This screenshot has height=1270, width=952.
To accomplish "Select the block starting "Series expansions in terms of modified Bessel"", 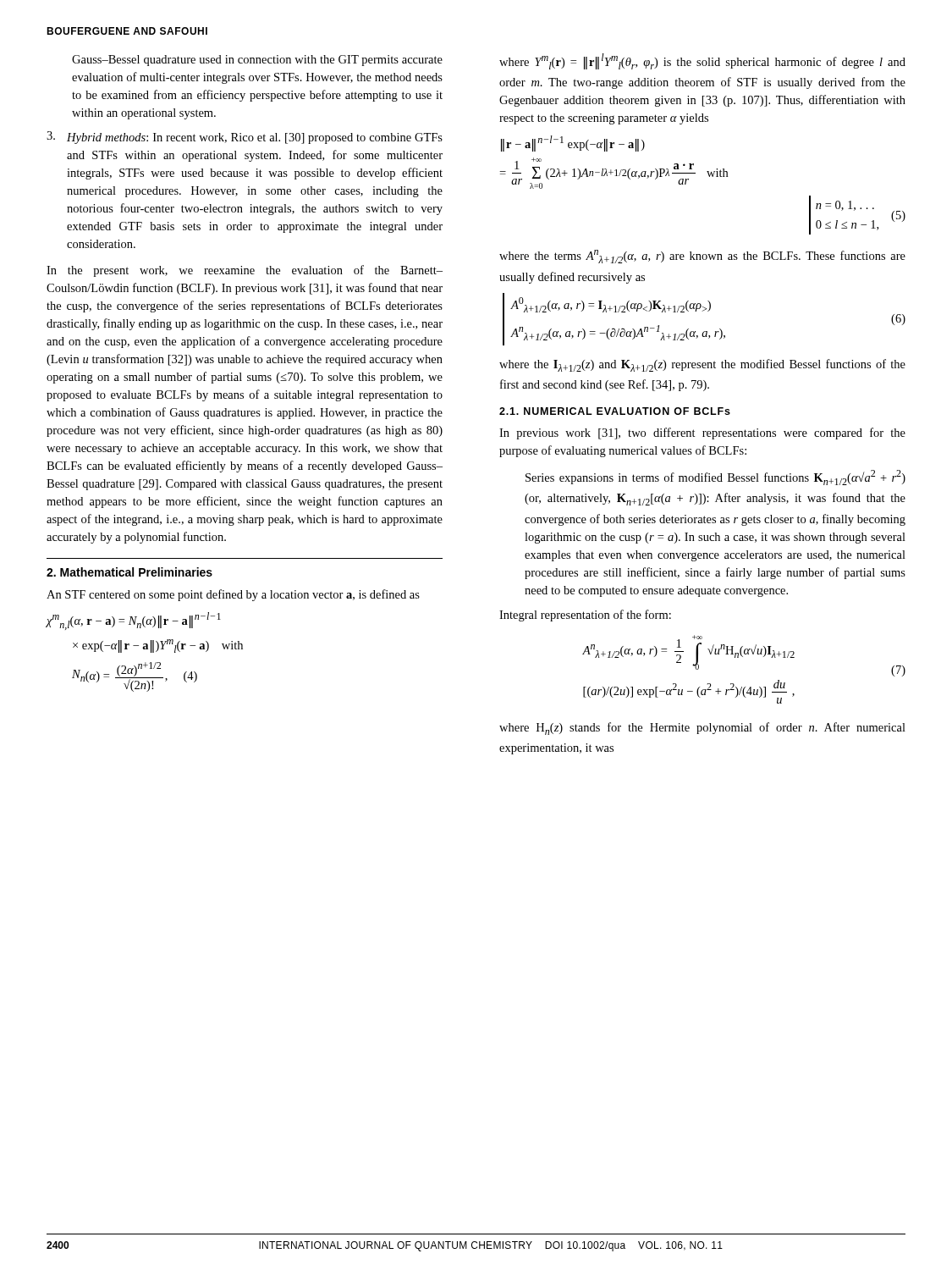I will pos(715,533).
